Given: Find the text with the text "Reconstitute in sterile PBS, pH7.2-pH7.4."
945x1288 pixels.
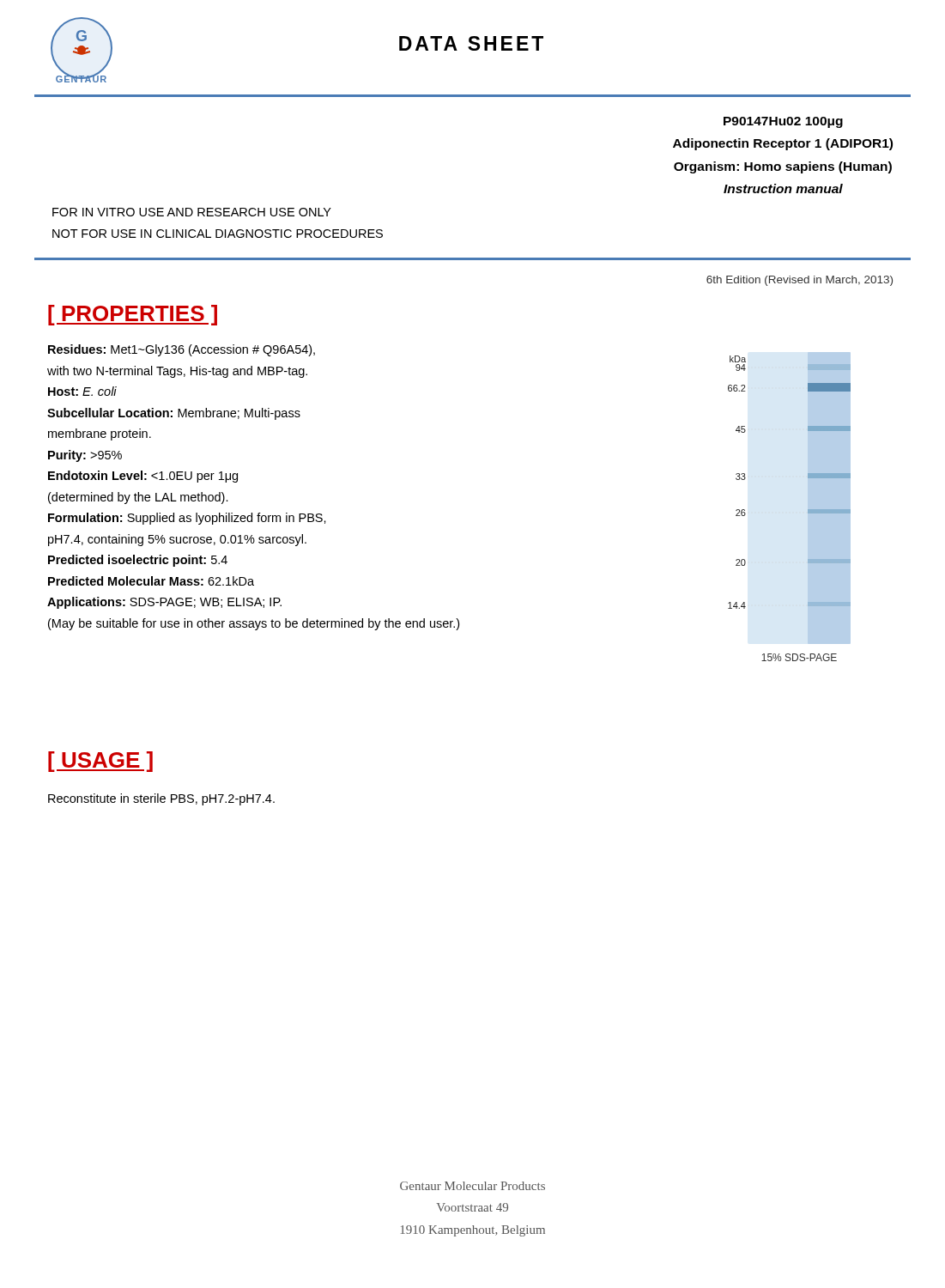Looking at the screenshot, I should point(161,799).
